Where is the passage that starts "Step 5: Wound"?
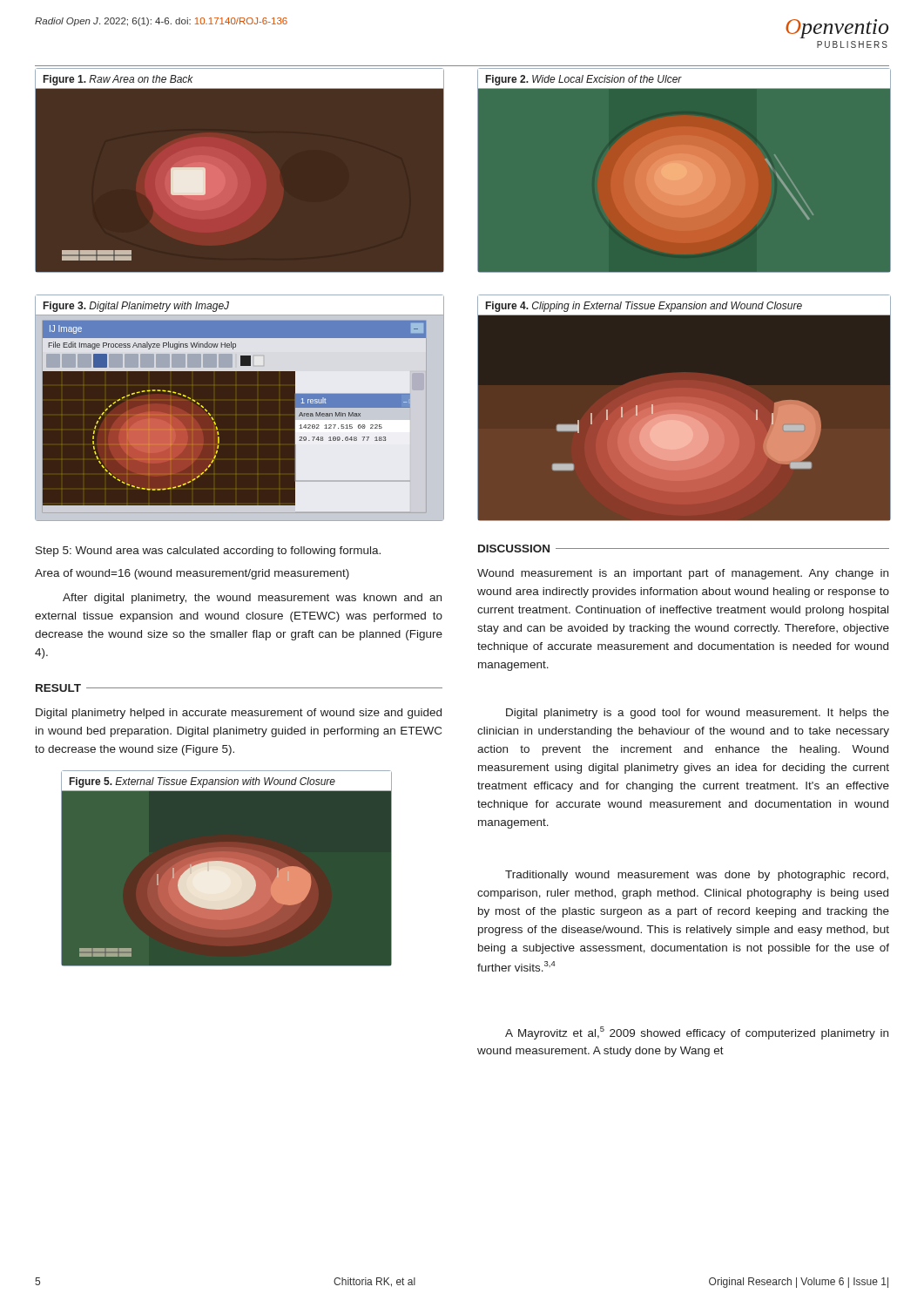Image resolution: width=924 pixels, height=1307 pixels. [x=208, y=550]
